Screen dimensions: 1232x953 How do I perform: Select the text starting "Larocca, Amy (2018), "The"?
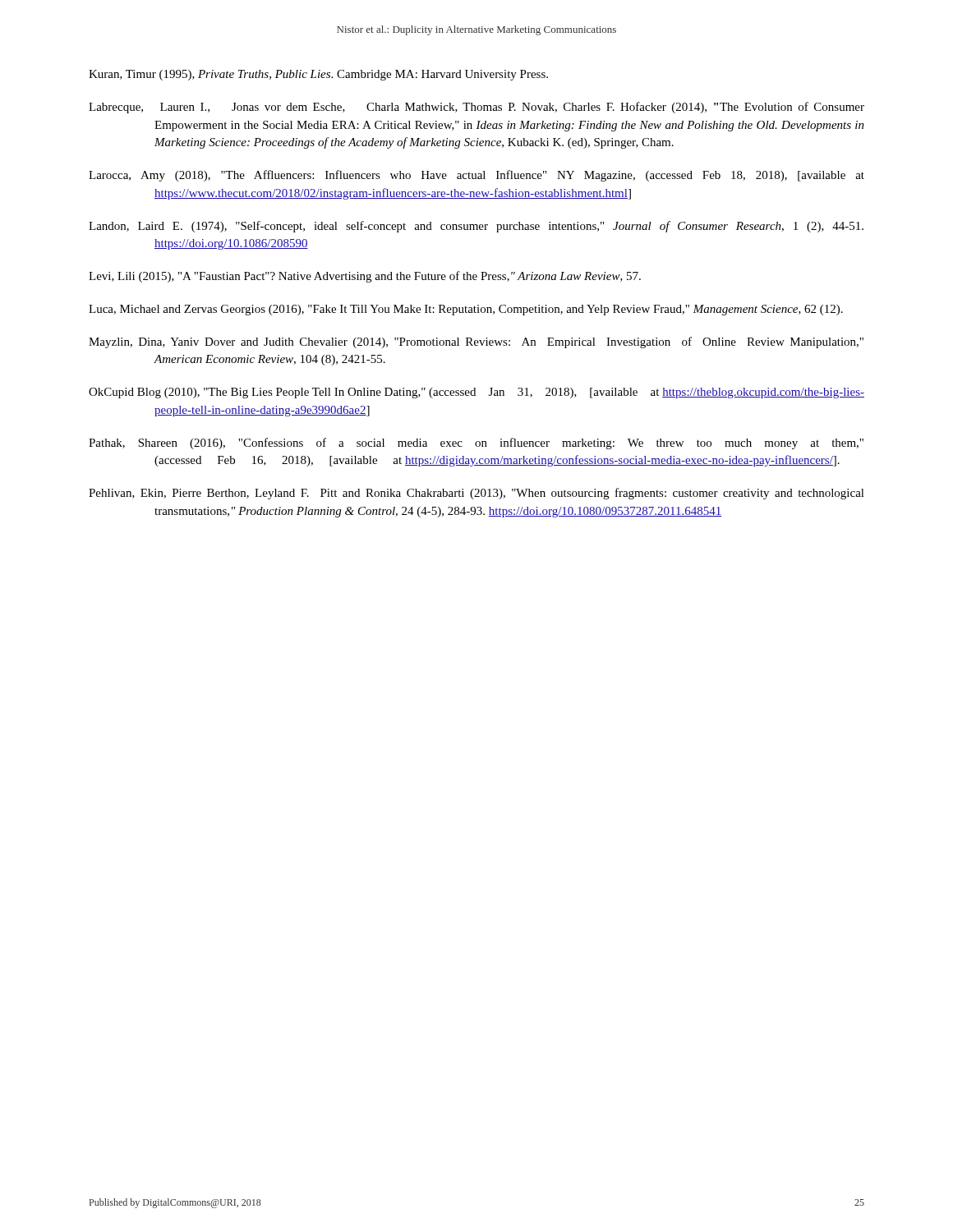coord(476,184)
